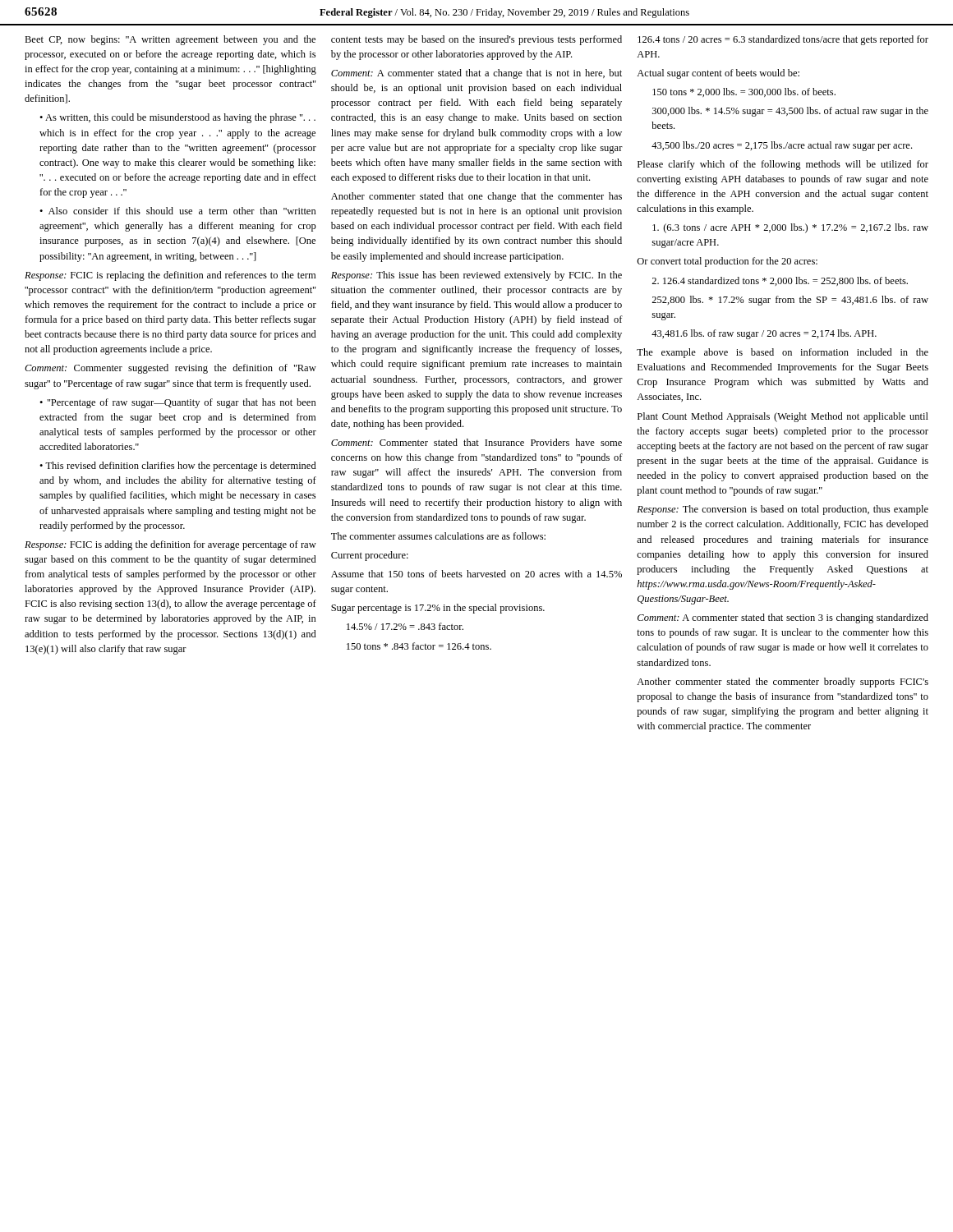This screenshot has width=953, height=1232.
Task: Locate the text block that reads "Response: FCIC is adding the definition"
Action: tap(170, 596)
